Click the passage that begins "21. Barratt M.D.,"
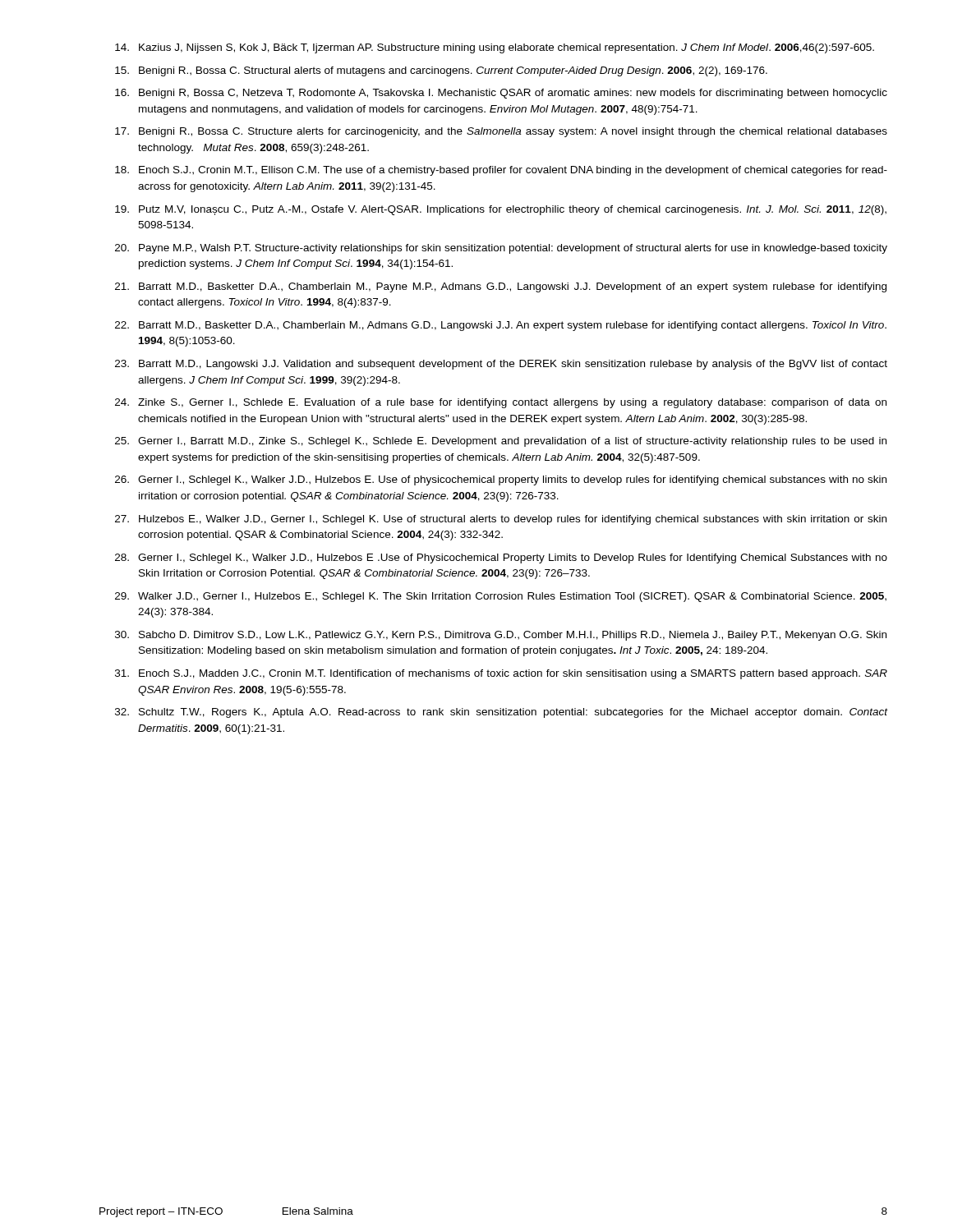953x1232 pixels. 493,294
